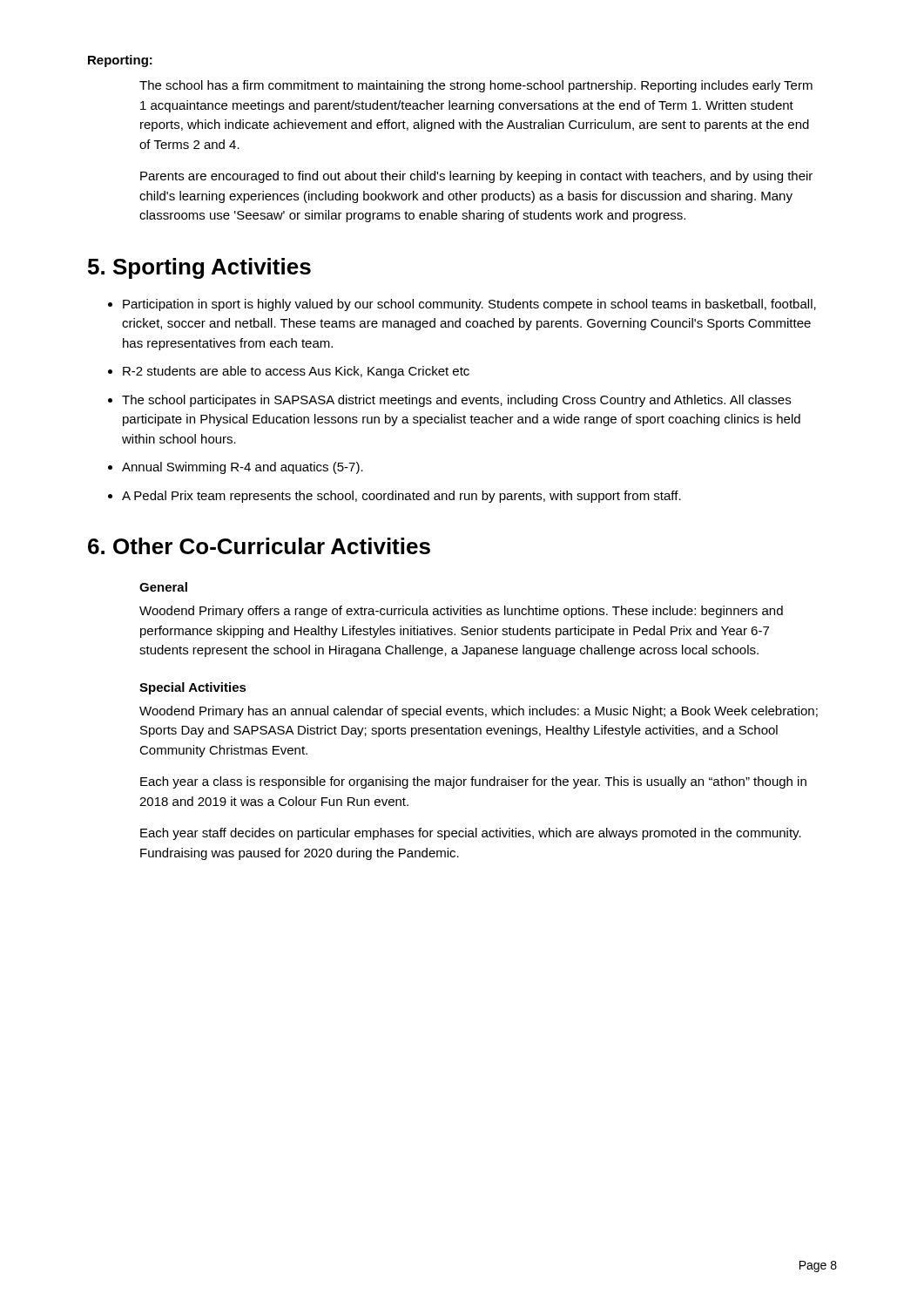Point to the block beginning "Participation in sport is"
Viewport: 924px width, 1307px height.
point(469,323)
